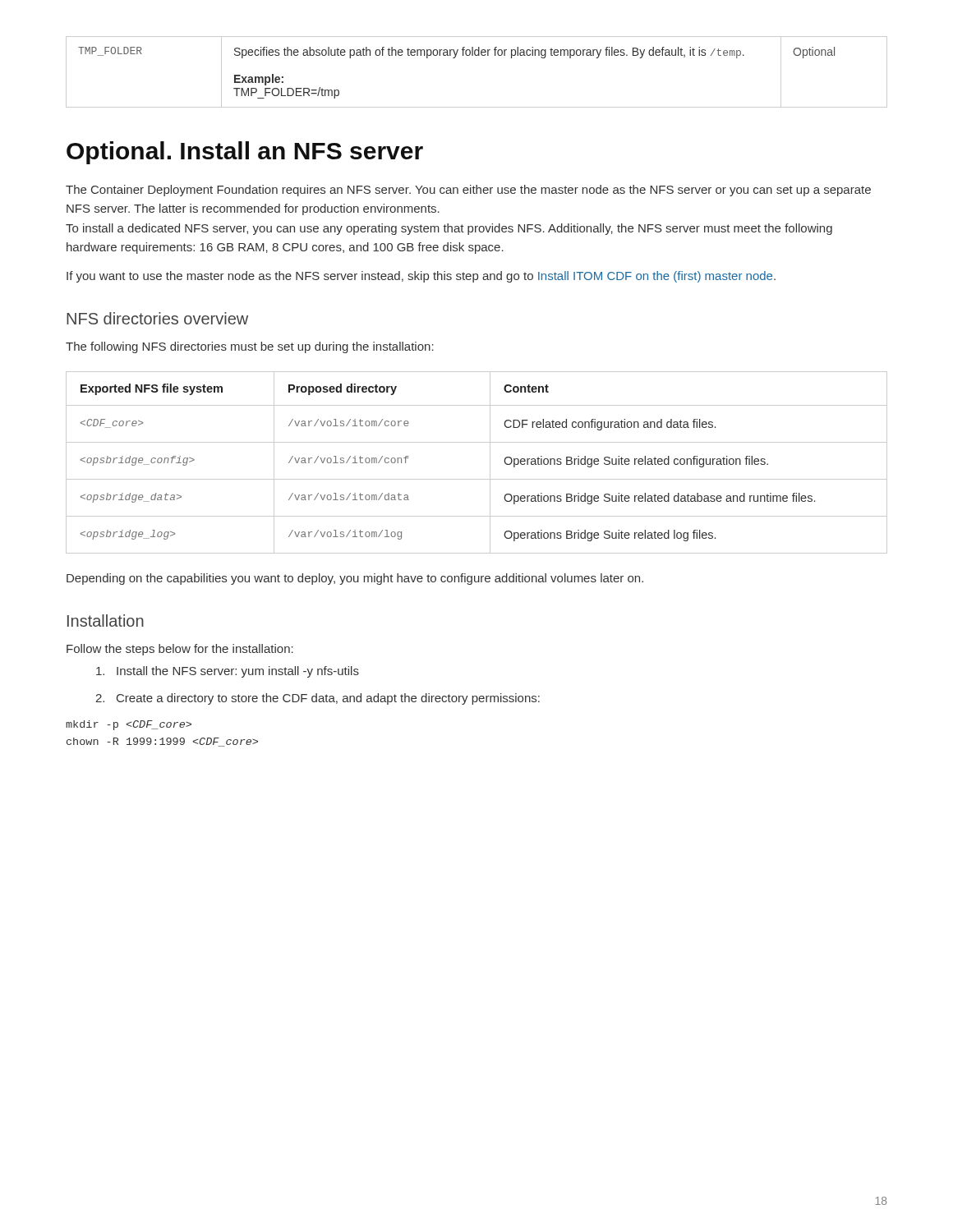Image resolution: width=953 pixels, height=1232 pixels.
Task: Select the table that reads "Specifies the absolute path"
Action: (476, 72)
